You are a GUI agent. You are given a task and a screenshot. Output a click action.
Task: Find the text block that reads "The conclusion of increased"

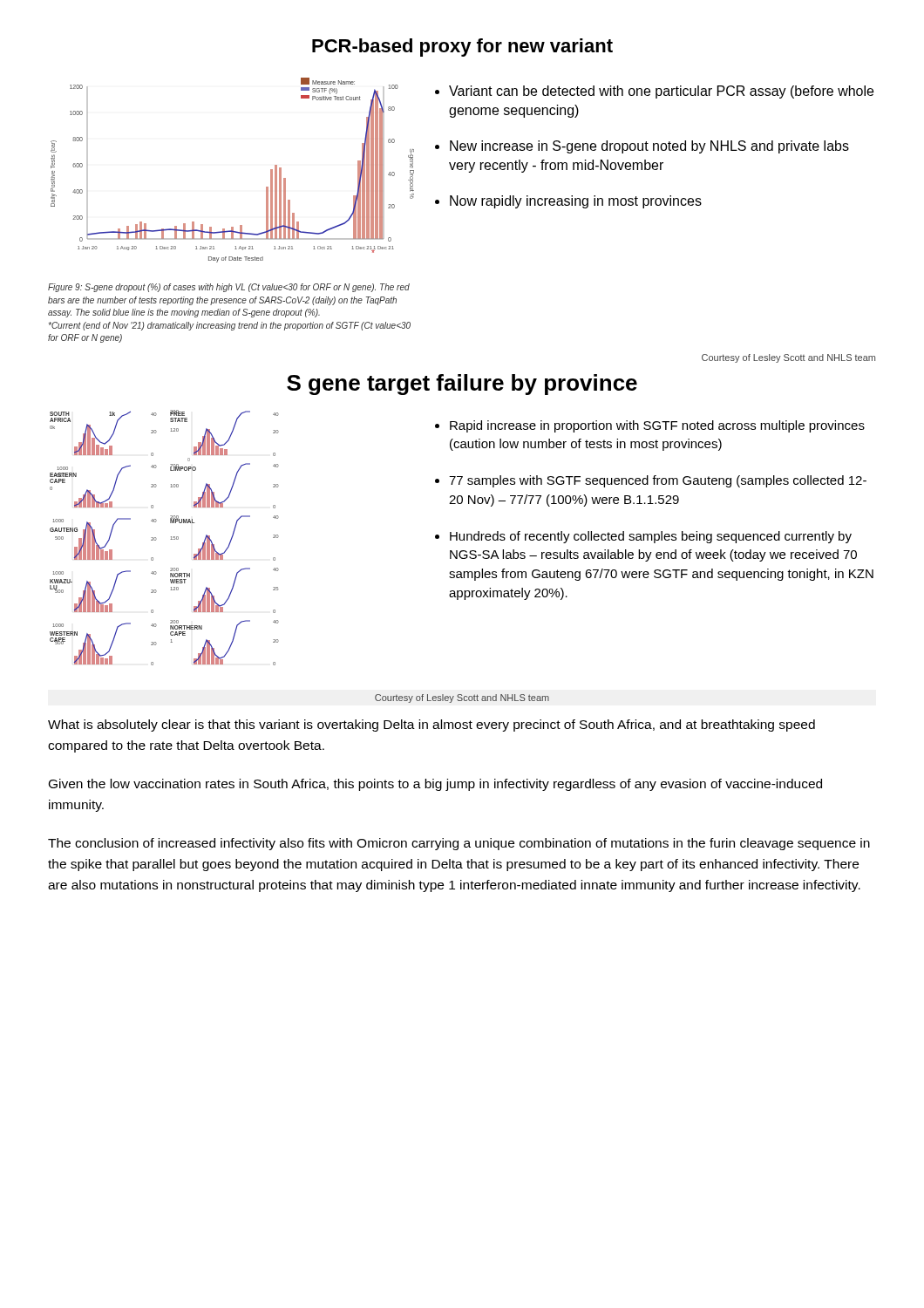pos(459,863)
